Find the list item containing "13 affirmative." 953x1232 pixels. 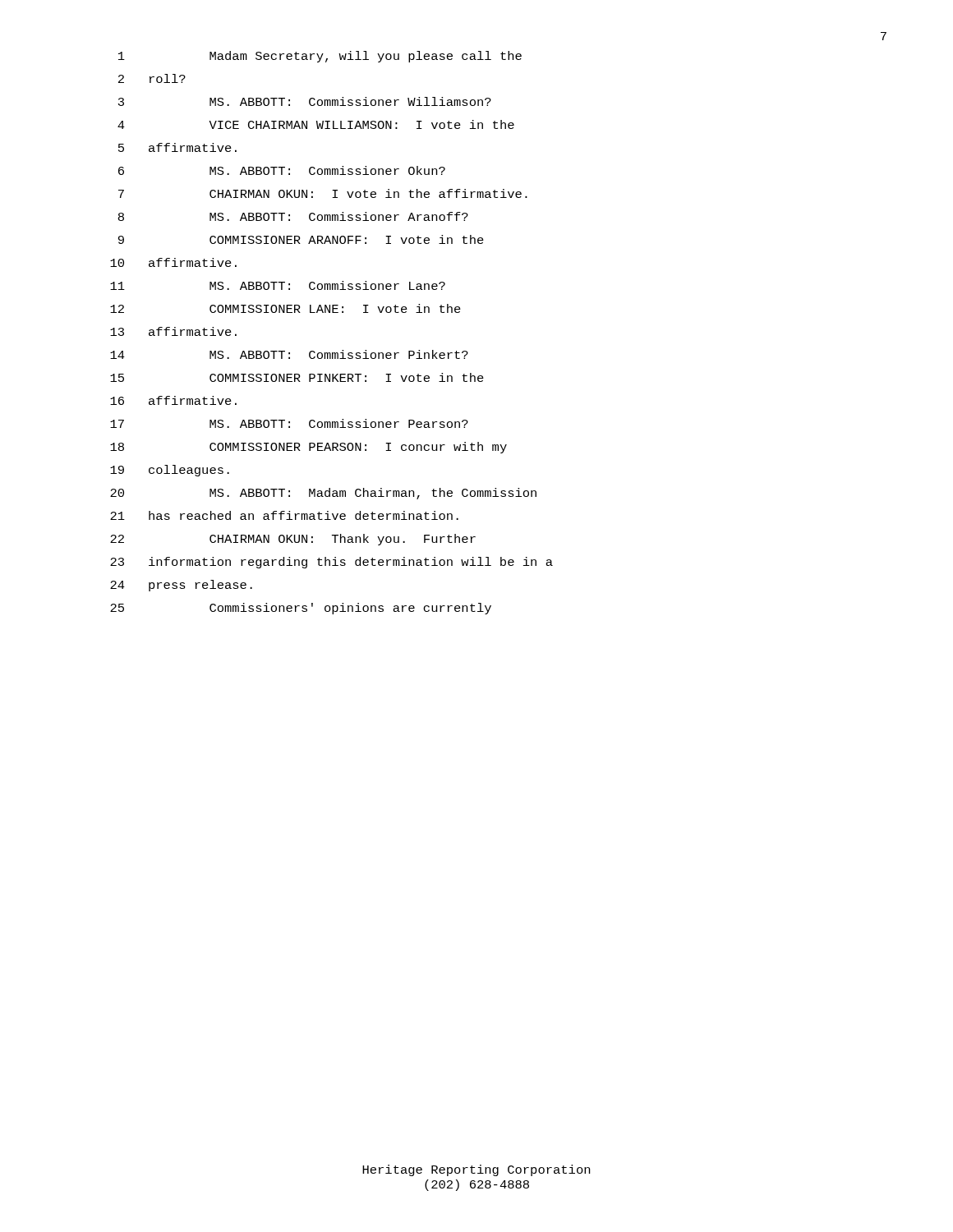point(173,331)
